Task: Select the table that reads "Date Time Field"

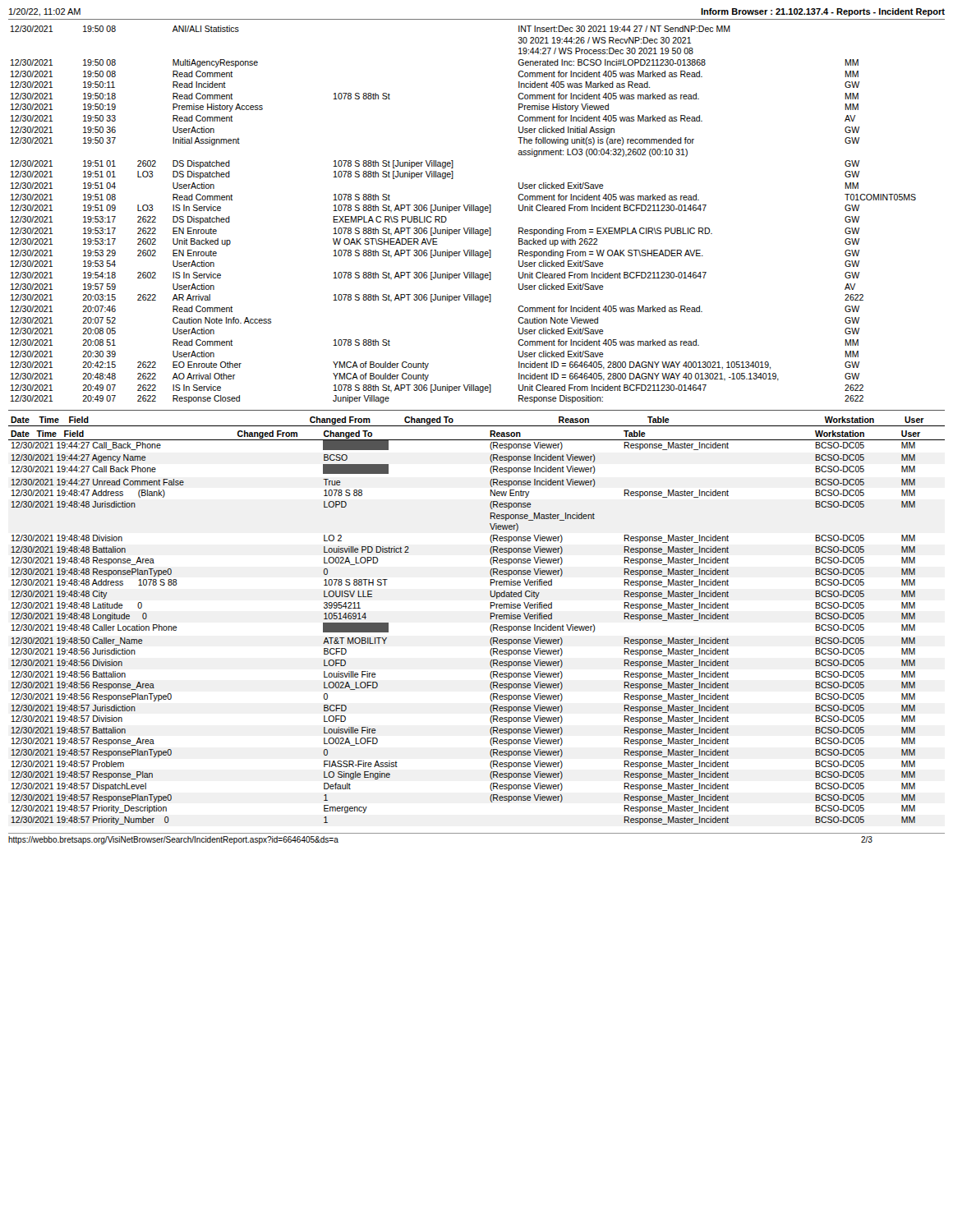Action: coord(476,620)
